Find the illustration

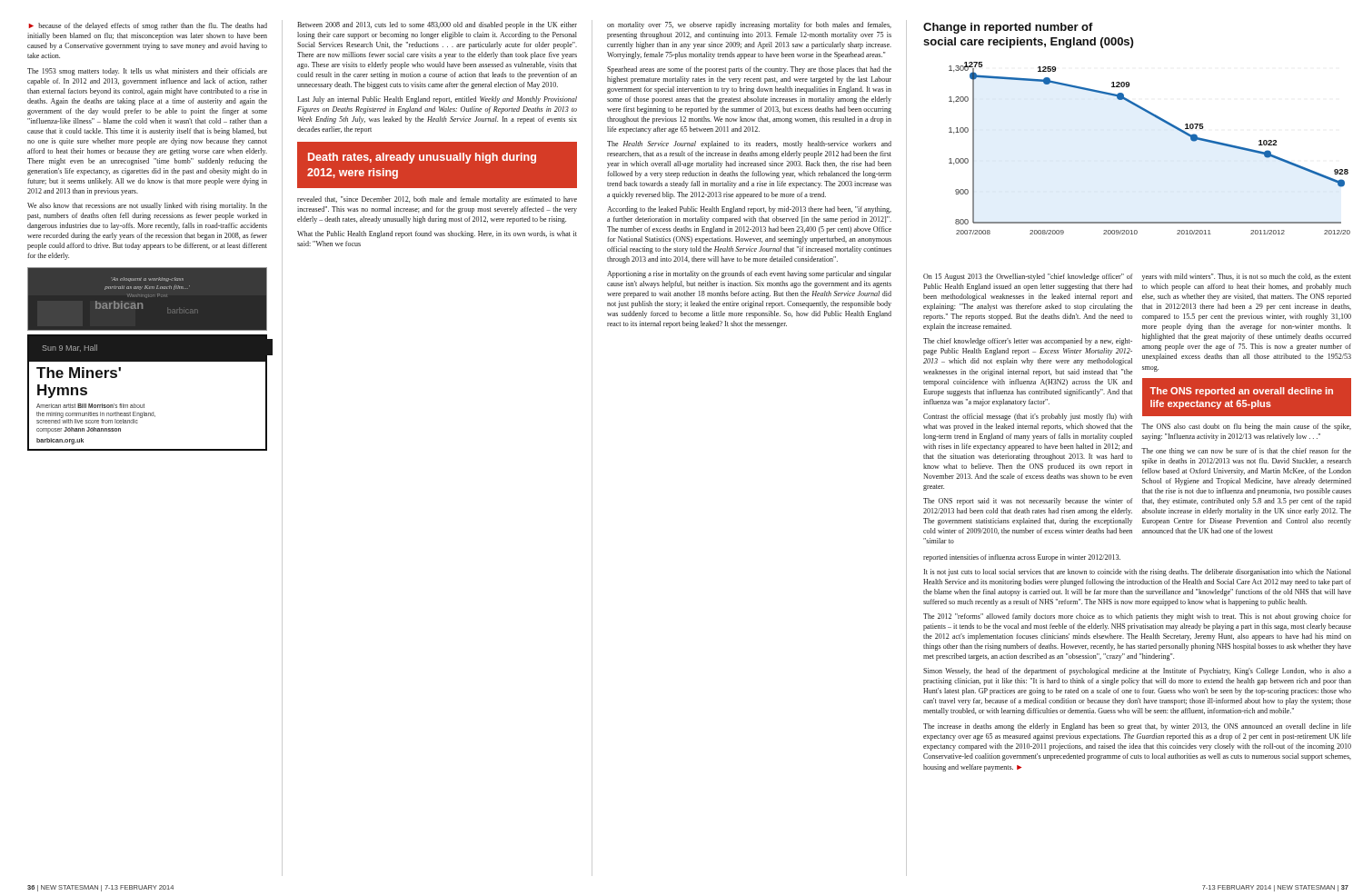point(147,392)
